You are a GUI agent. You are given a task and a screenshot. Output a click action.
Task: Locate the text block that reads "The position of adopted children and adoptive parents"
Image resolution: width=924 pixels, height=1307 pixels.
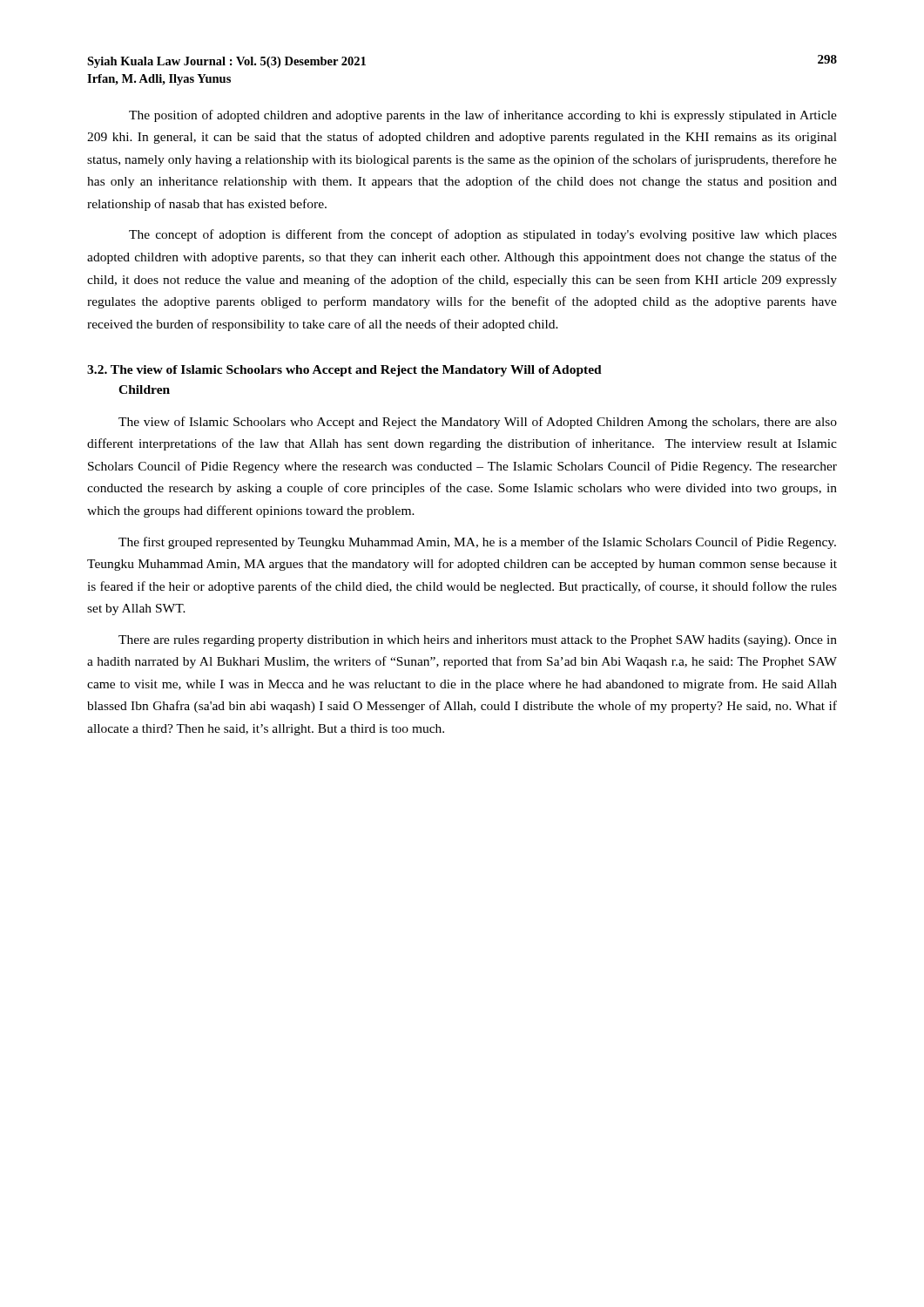462,159
